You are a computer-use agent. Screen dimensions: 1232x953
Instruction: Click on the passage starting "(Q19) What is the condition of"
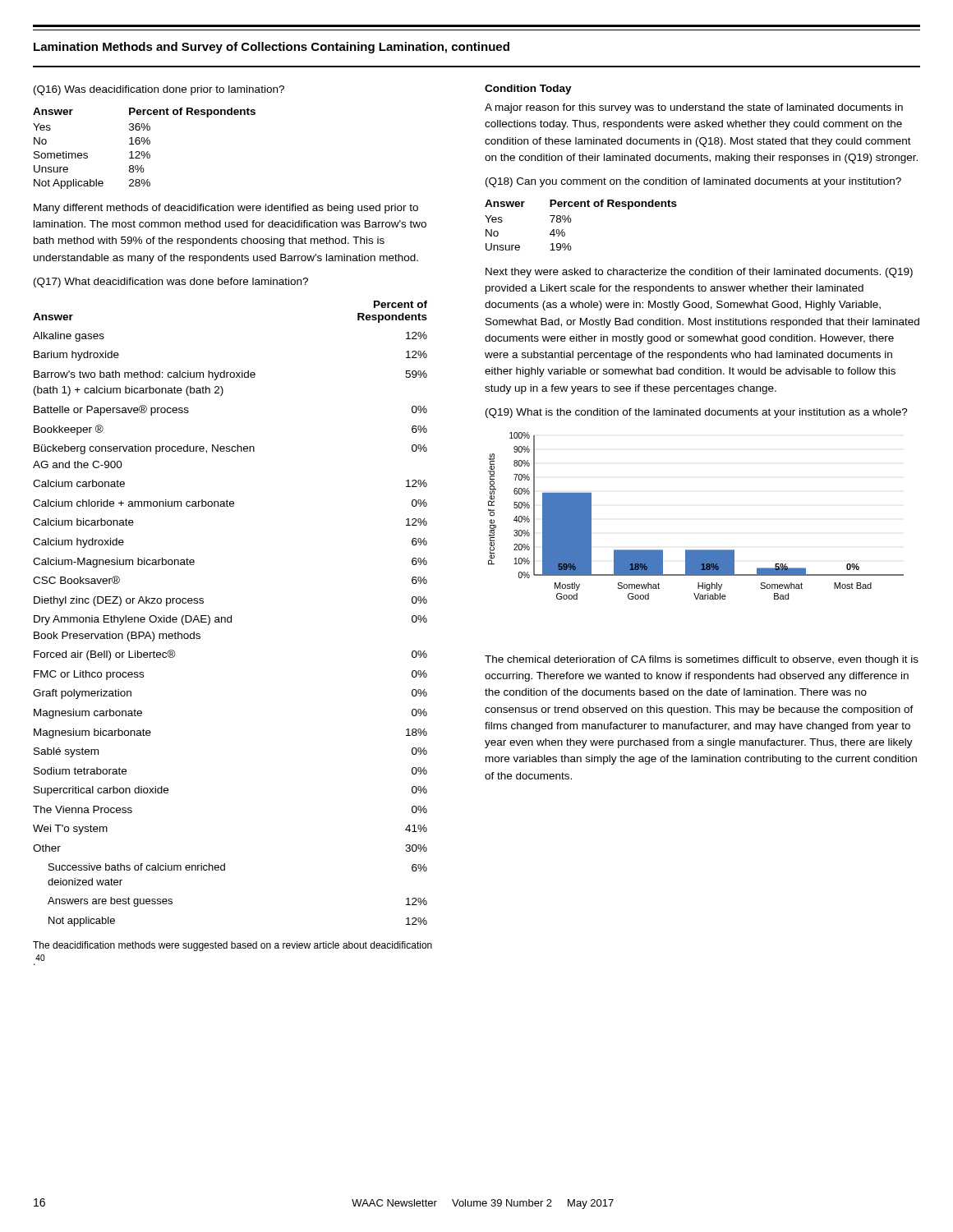click(x=696, y=412)
